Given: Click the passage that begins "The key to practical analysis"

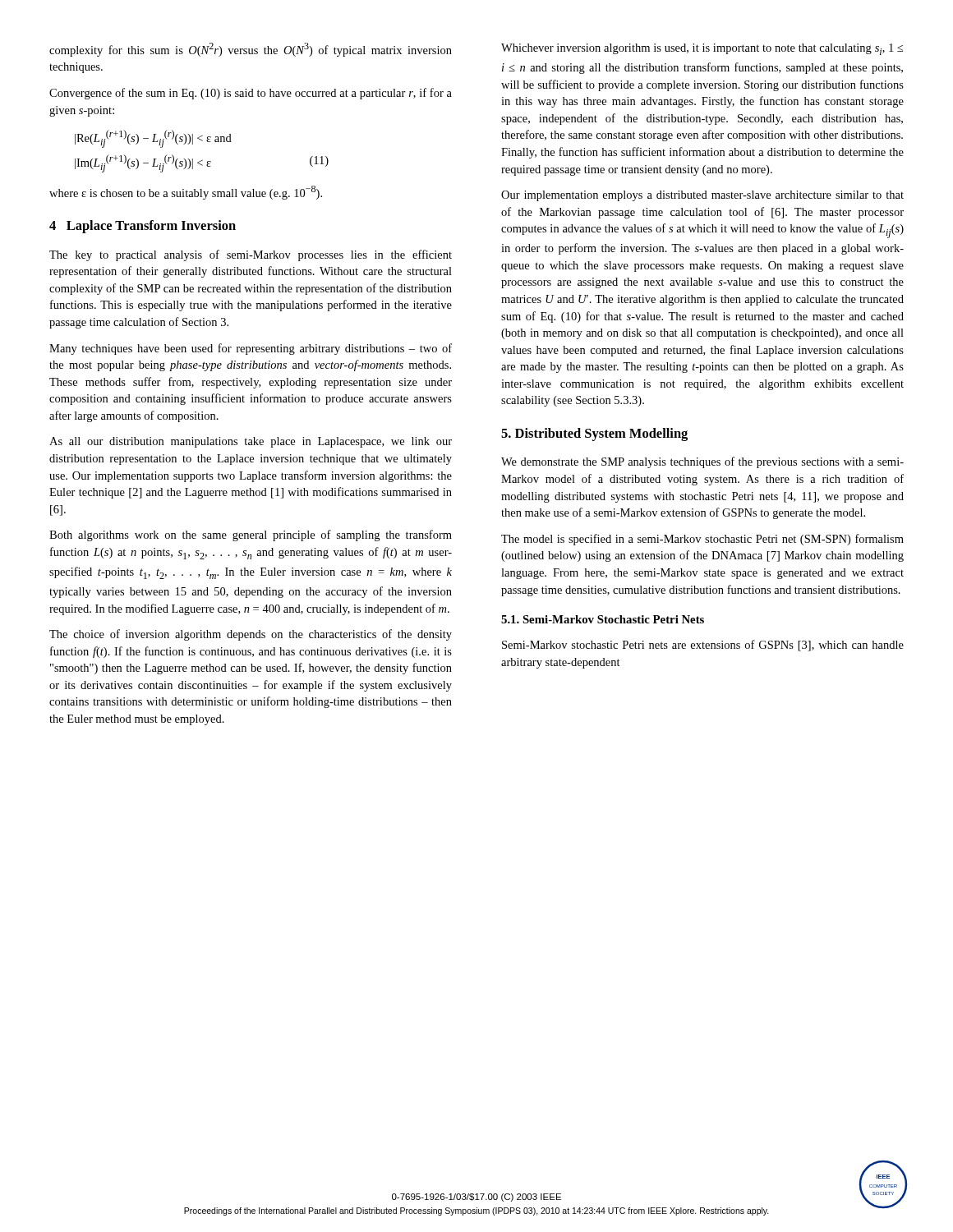Looking at the screenshot, I should pos(251,288).
